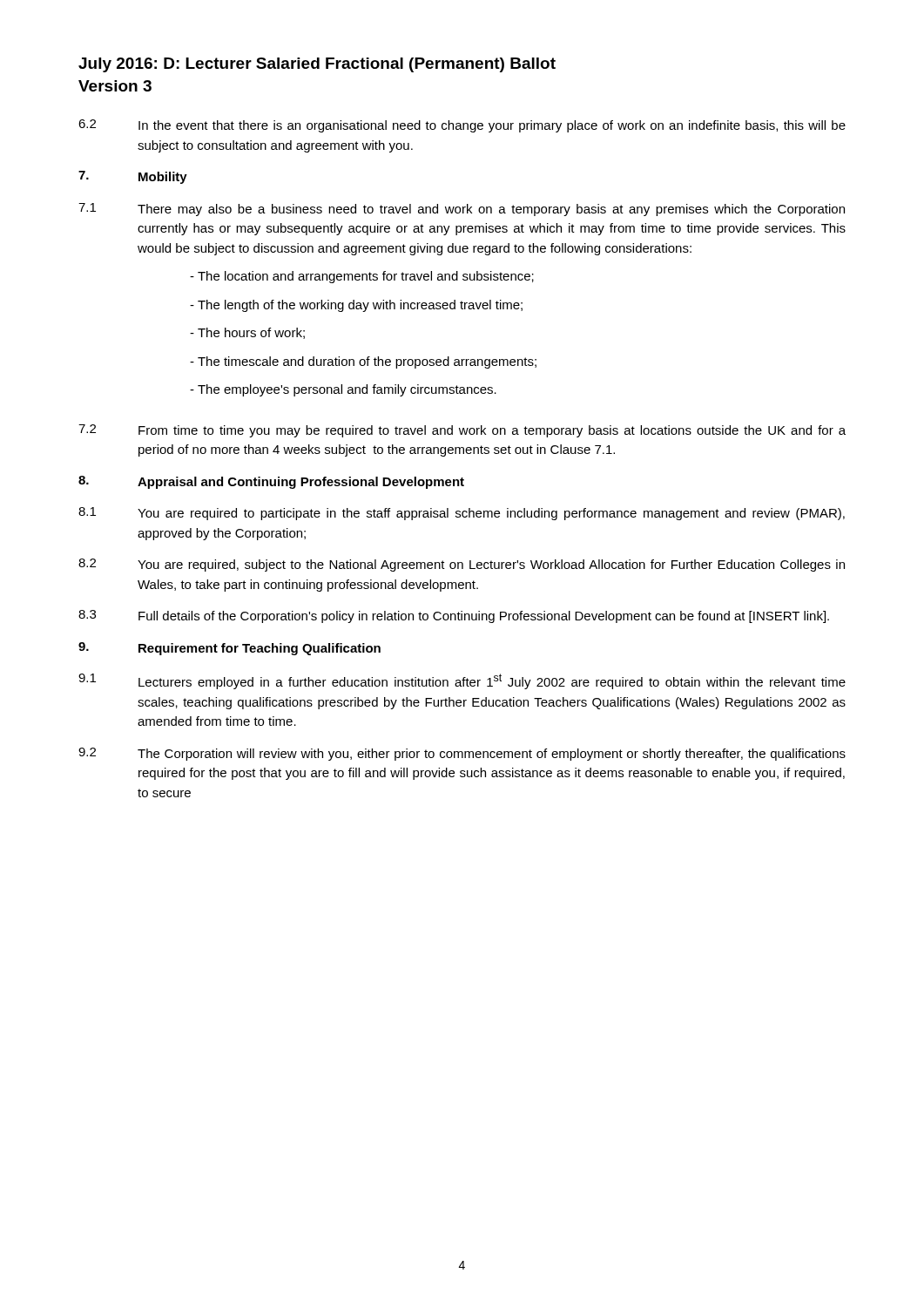This screenshot has height=1307, width=924.
Task: Find the text starting "The location and arrangements for"
Action: click(362, 277)
